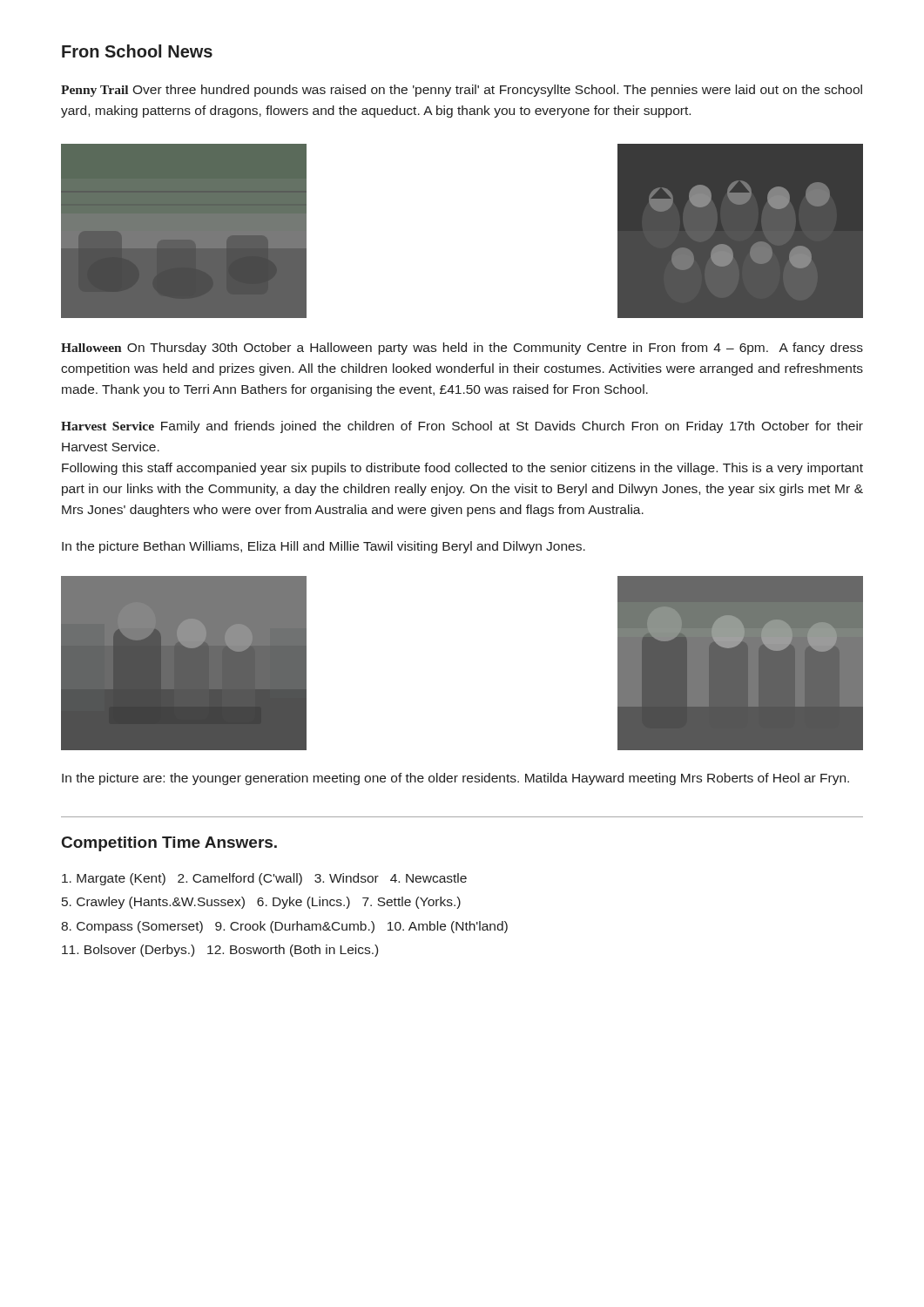Navigate to the passage starting "In the picture are: the younger"
The height and width of the screenshot is (1307, 924).
point(456,778)
